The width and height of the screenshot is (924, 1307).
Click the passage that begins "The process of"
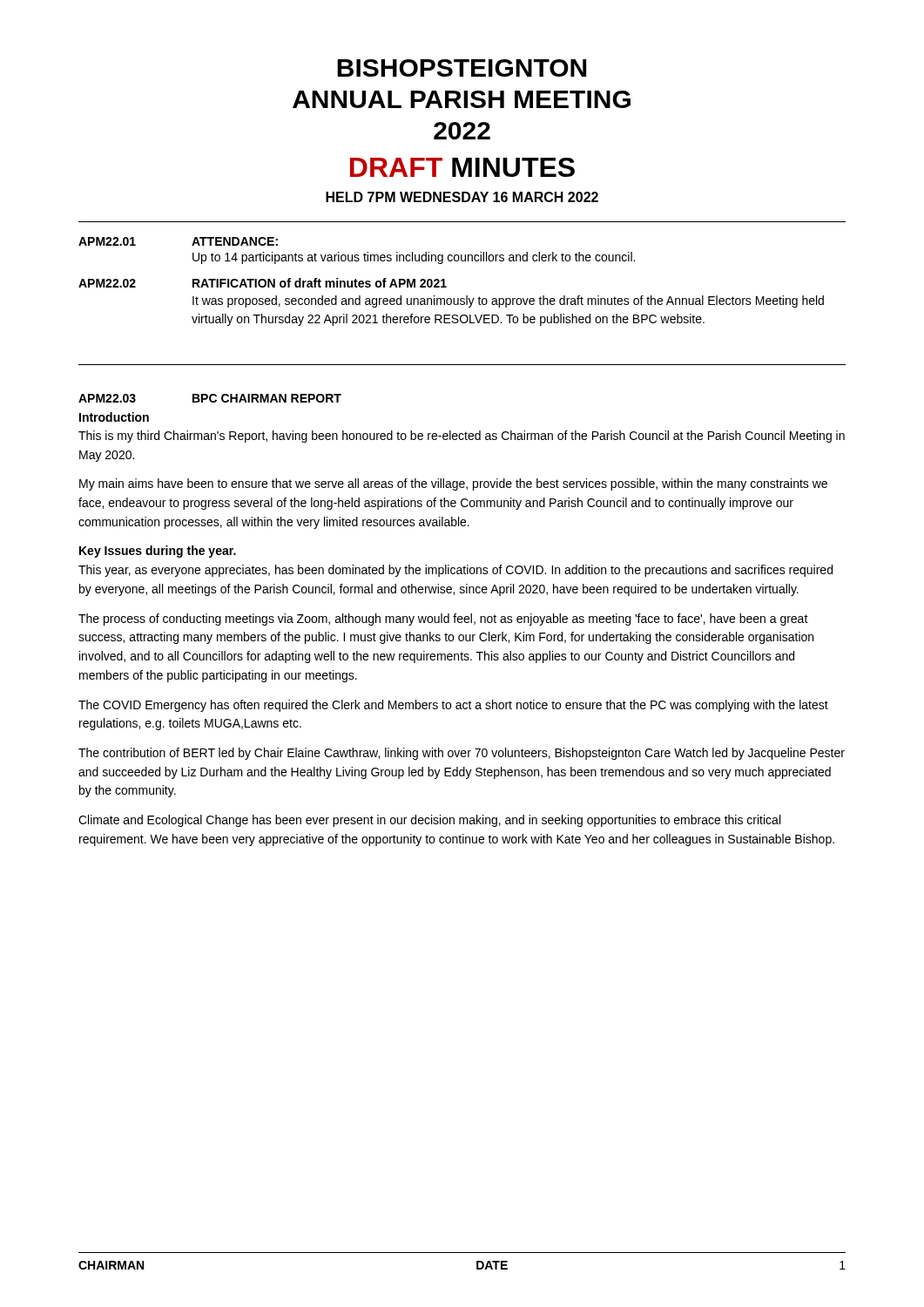click(x=446, y=647)
